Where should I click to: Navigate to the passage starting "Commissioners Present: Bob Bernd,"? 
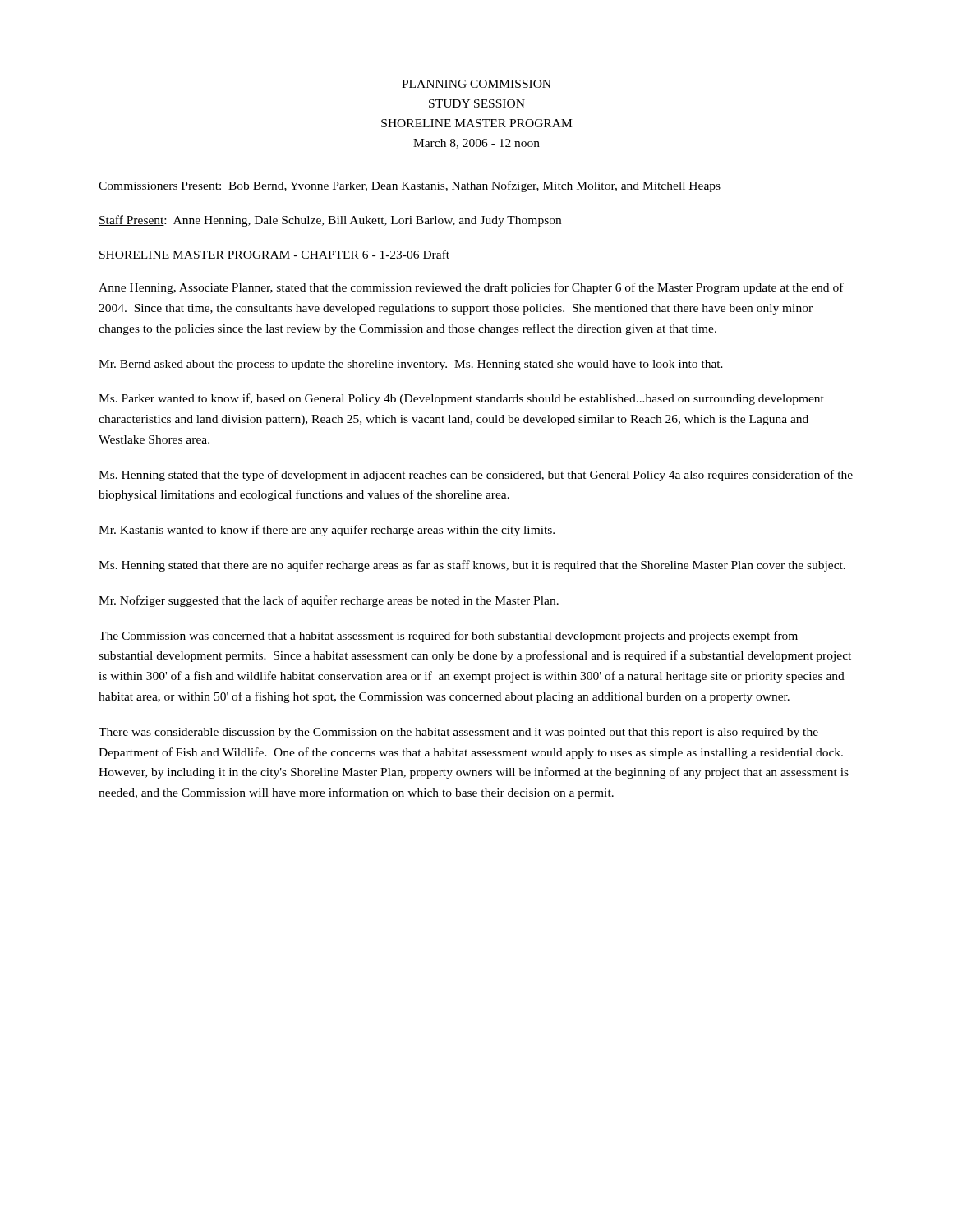coord(410,185)
